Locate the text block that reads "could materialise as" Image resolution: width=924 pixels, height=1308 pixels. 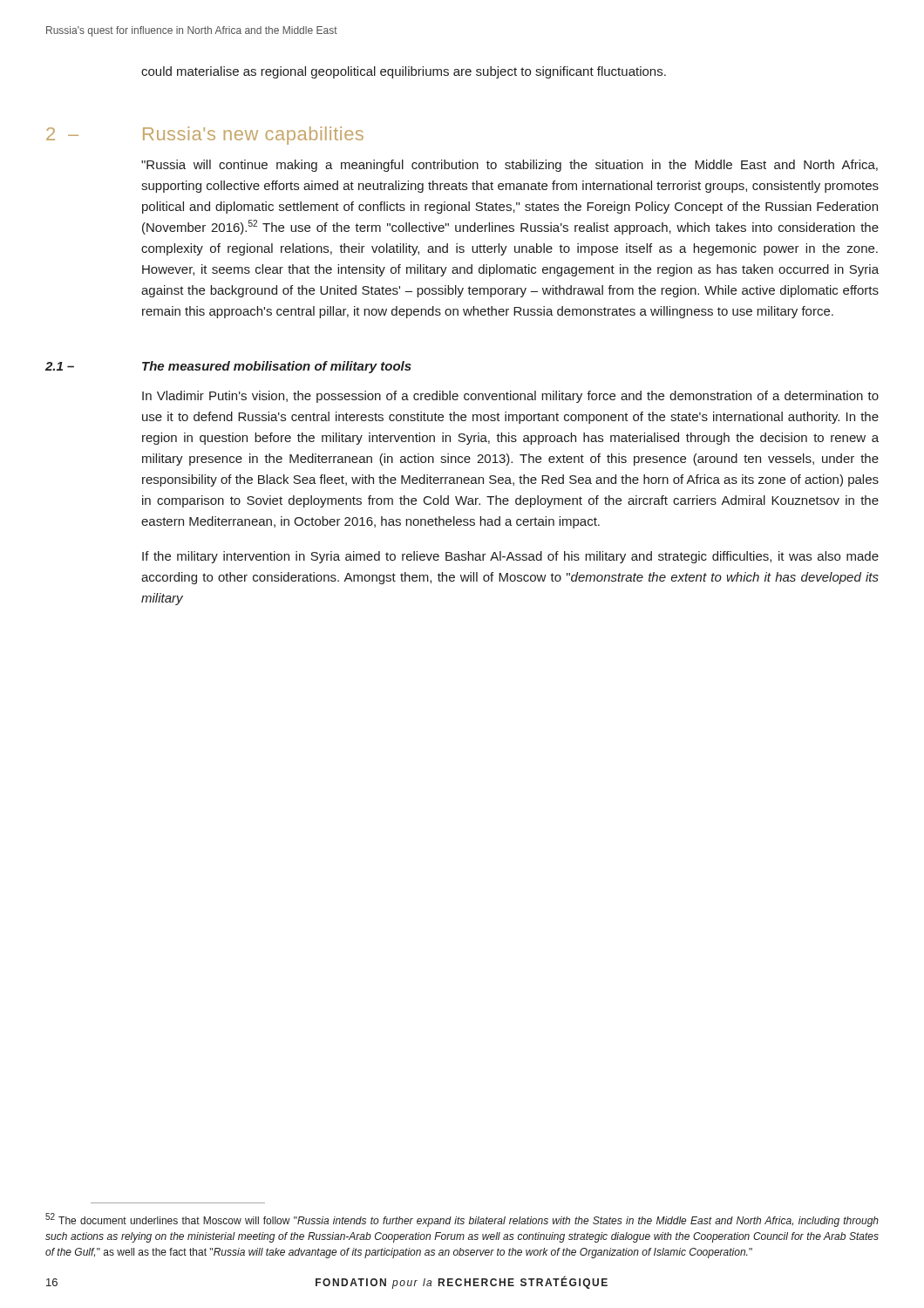click(x=404, y=71)
